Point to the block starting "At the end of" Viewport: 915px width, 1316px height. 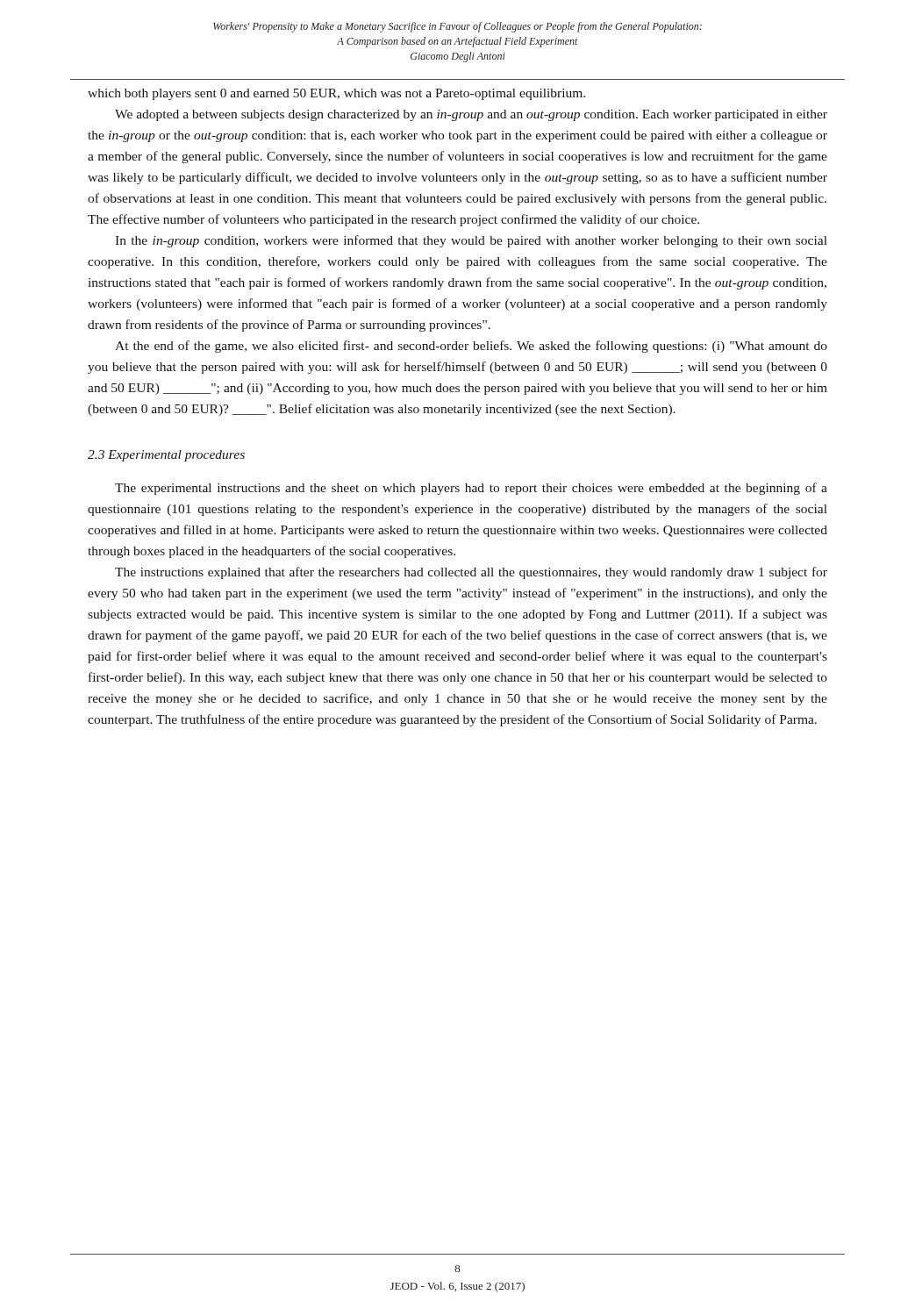(458, 377)
